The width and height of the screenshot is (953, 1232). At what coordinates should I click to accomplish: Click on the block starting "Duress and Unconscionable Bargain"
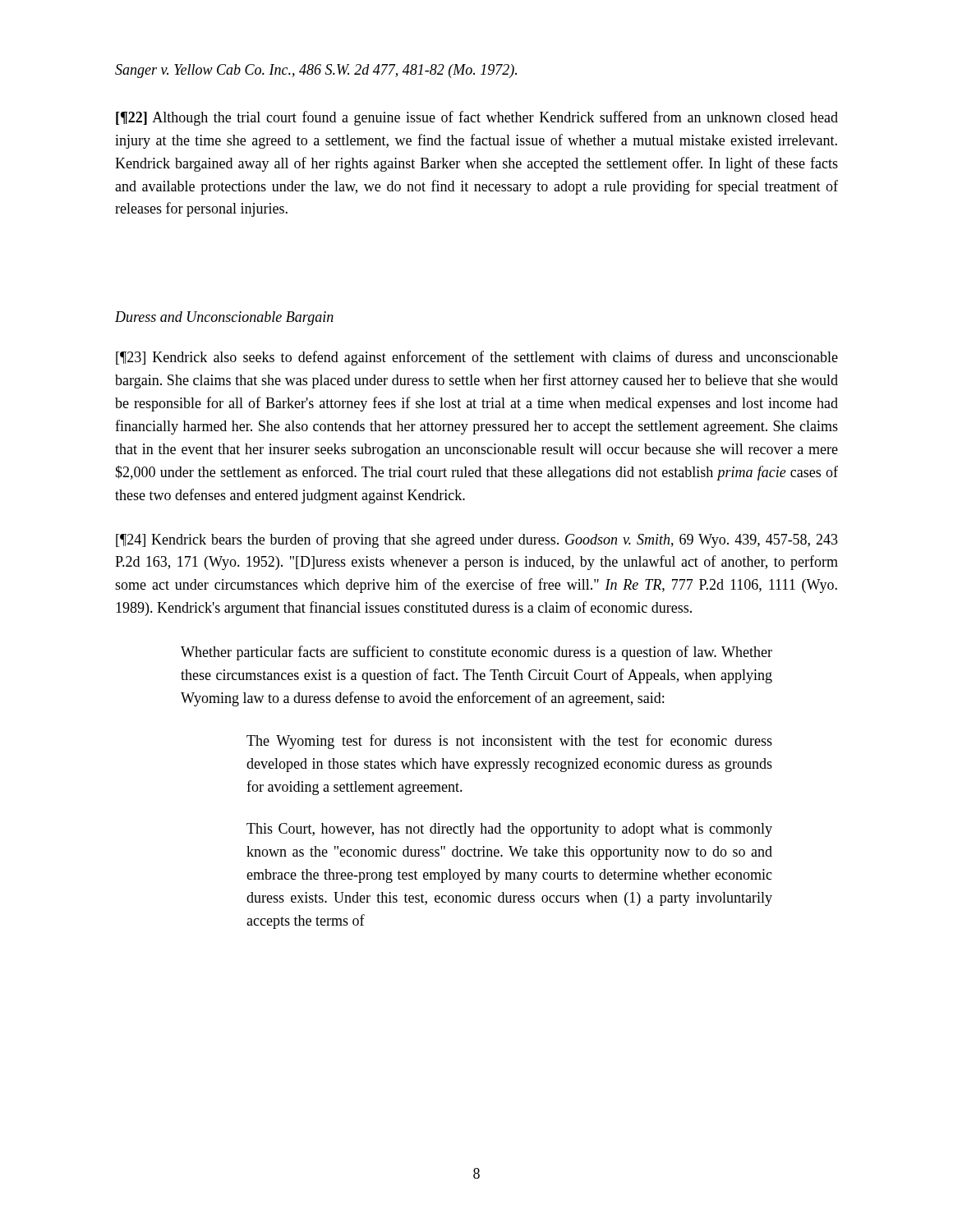pyautogui.click(x=224, y=317)
